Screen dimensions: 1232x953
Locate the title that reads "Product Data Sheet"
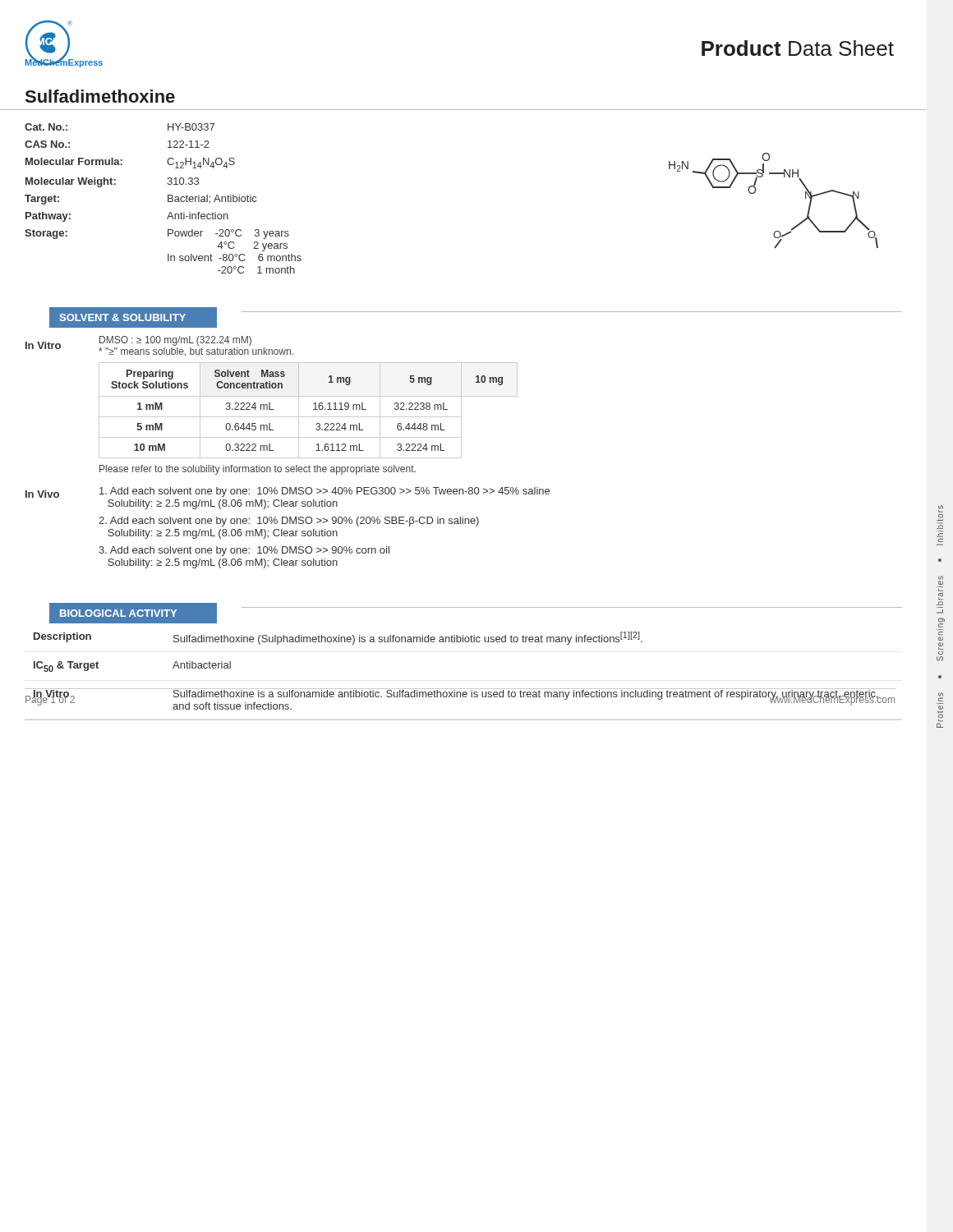(x=797, y=48)
